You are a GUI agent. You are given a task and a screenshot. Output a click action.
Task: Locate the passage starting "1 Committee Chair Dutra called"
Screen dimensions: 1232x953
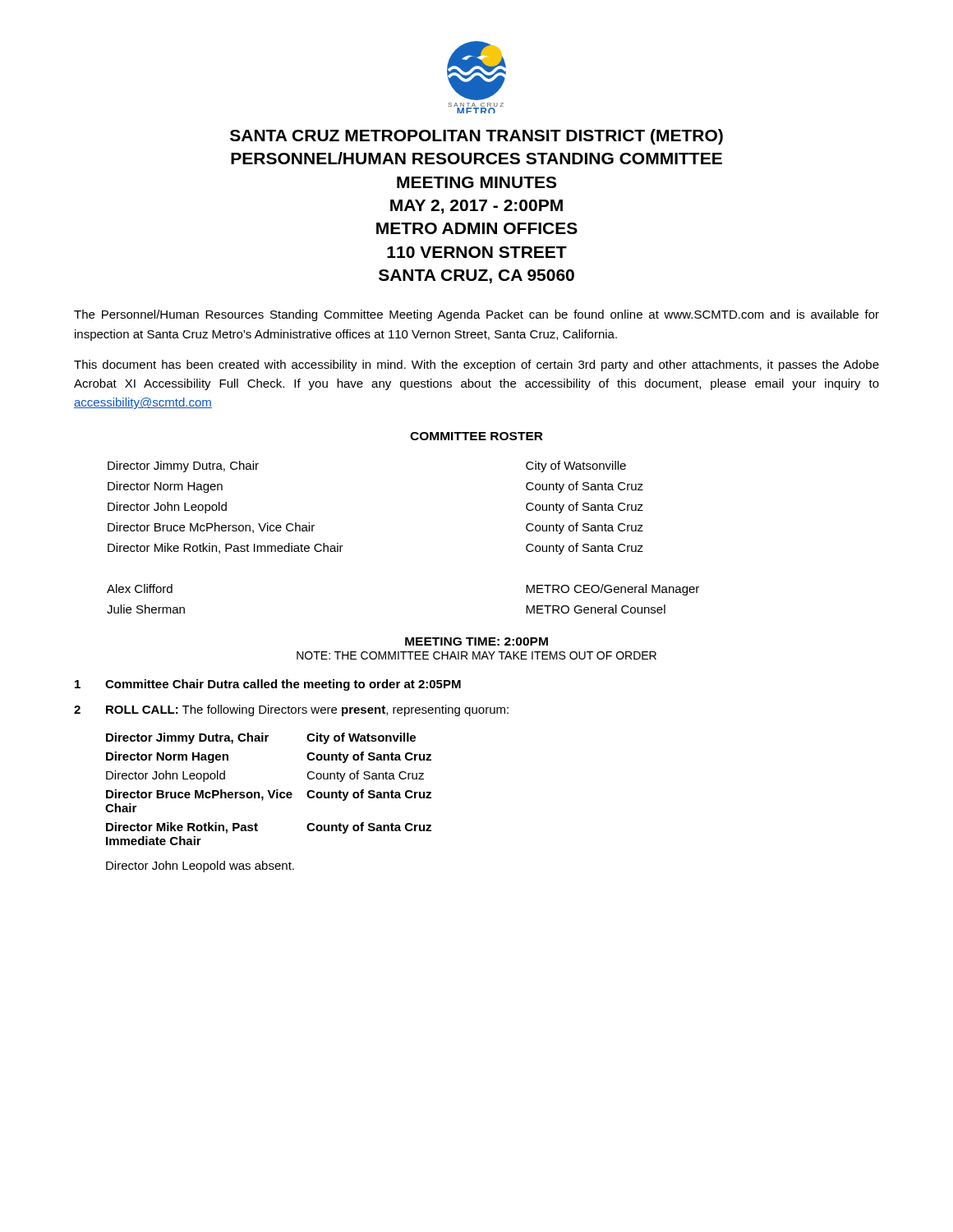pos(268,685)
